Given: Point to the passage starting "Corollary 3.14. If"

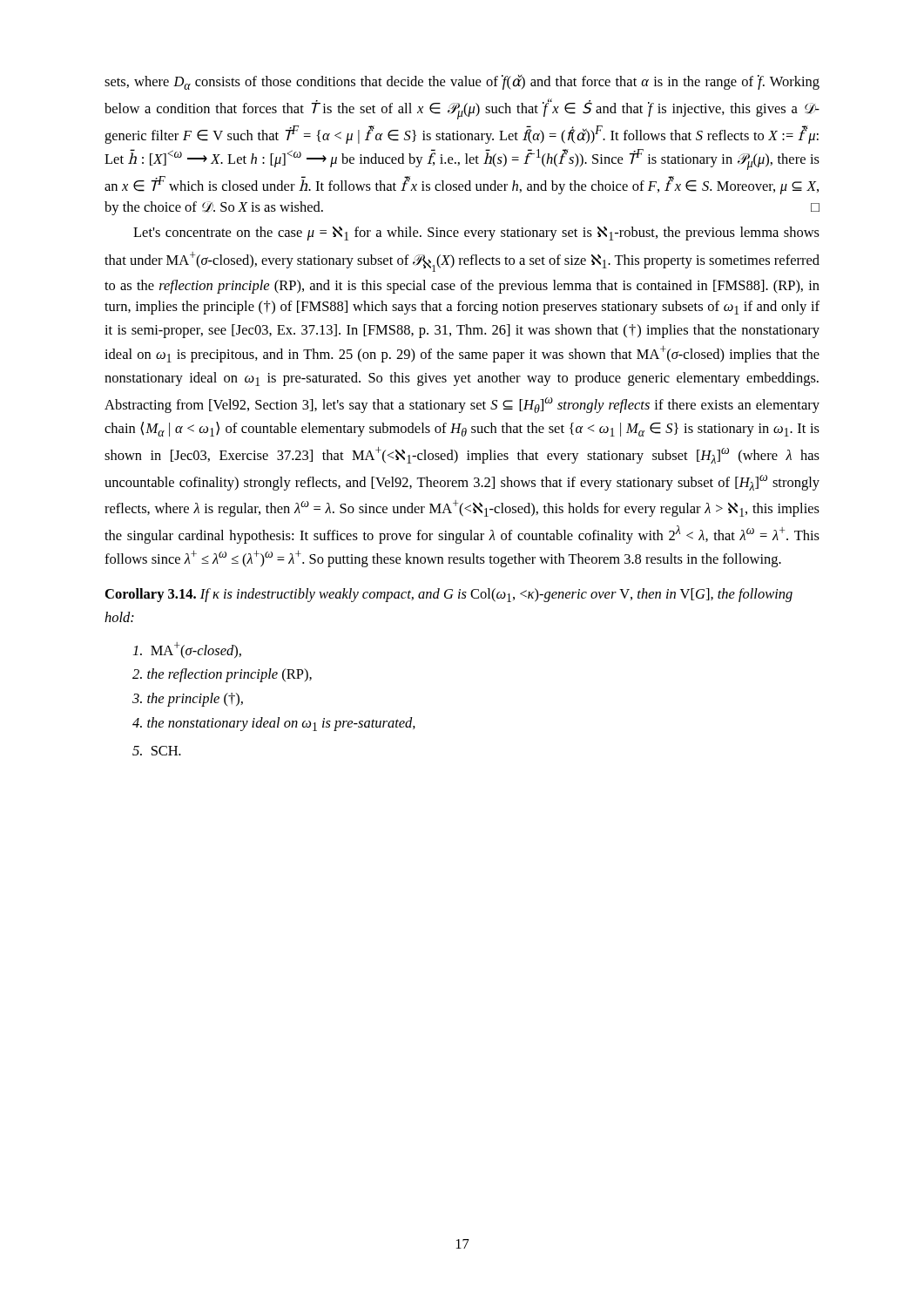Looking at the screenshot, I should (x=449, y=606).
